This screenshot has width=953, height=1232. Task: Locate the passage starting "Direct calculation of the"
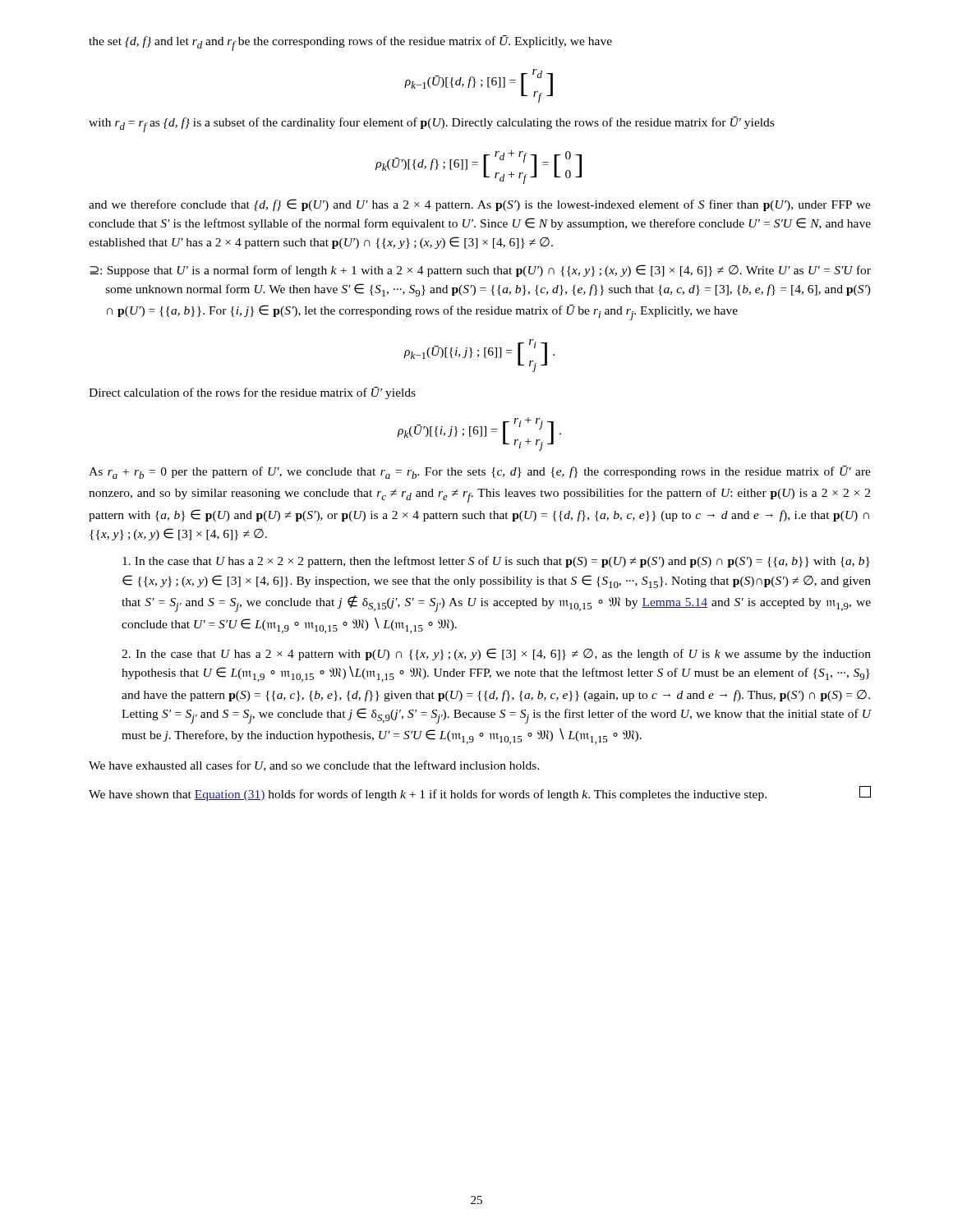click(x=252, y=393)
